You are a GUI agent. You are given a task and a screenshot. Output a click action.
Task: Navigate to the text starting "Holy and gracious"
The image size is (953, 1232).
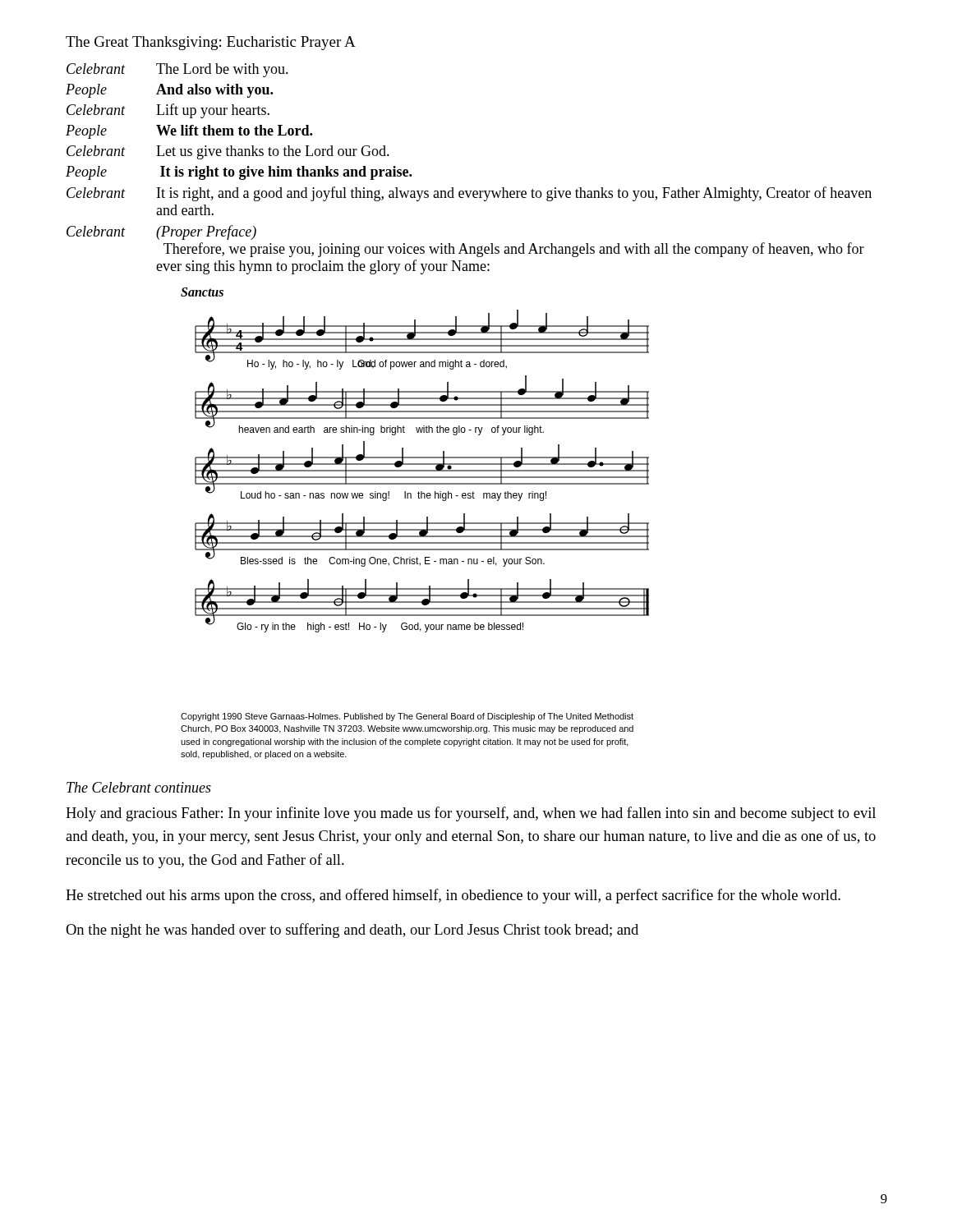click(471, 836)
